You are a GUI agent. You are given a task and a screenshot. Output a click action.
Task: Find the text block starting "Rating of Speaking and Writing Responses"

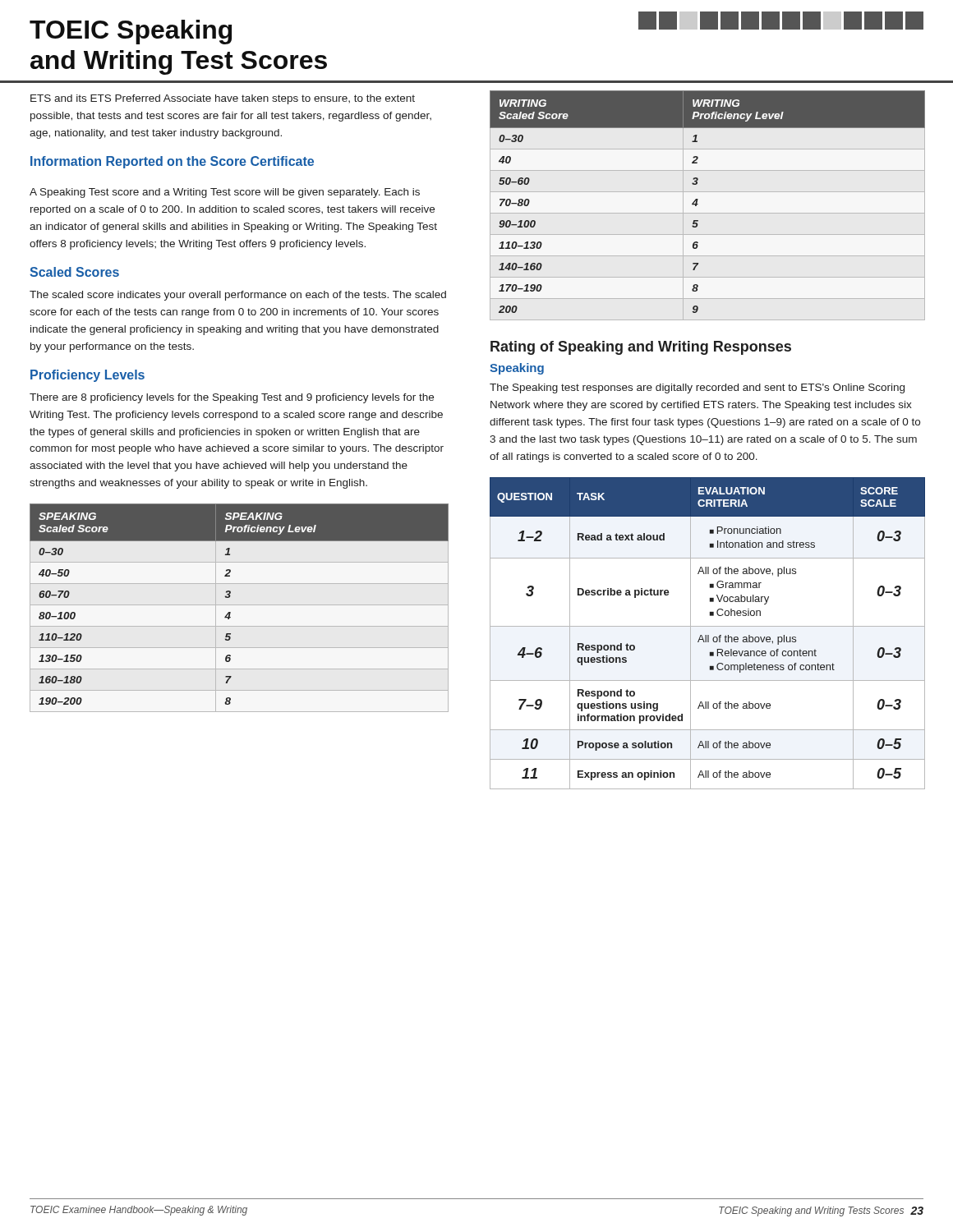641,347
